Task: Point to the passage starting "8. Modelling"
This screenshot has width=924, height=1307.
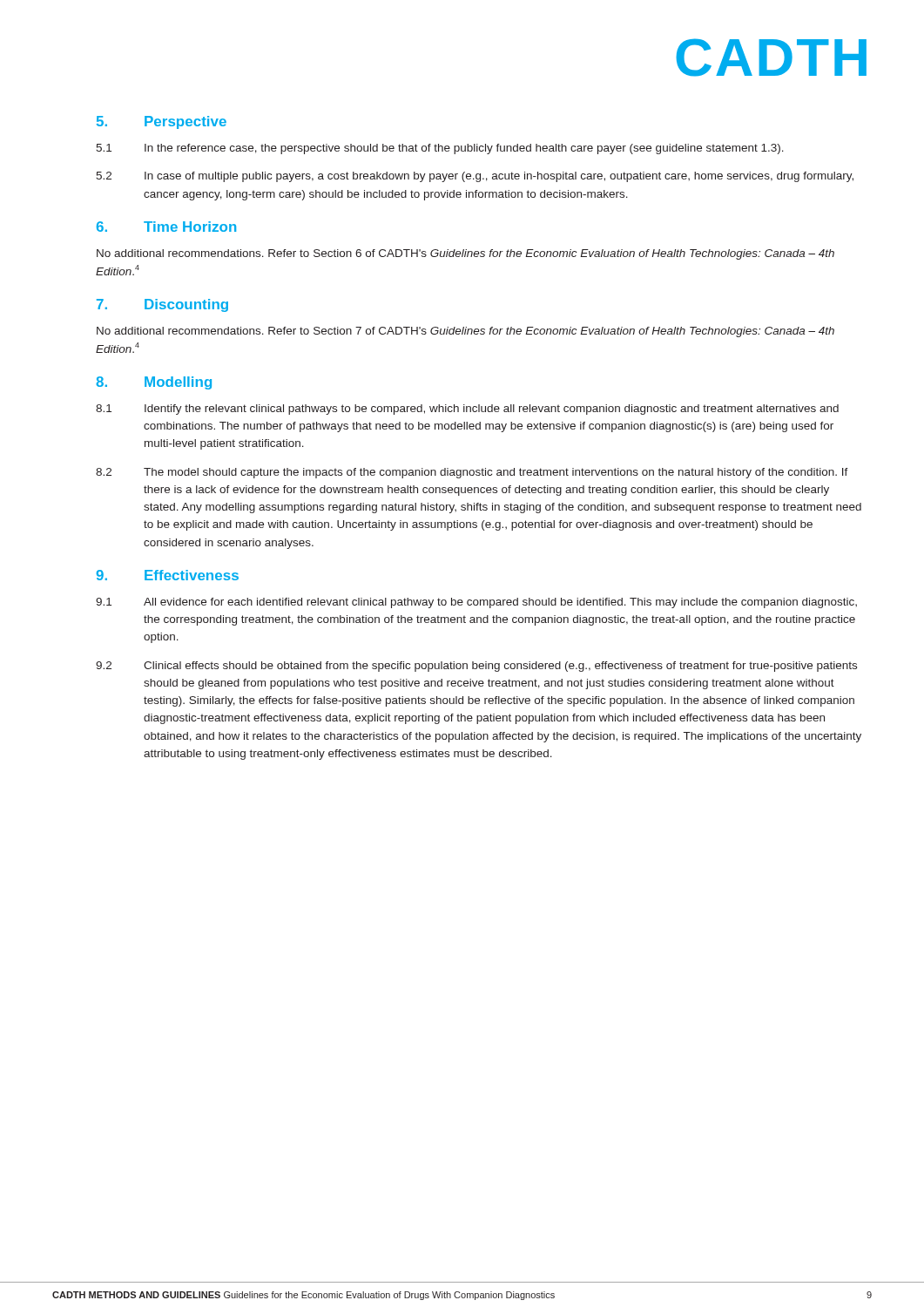Action: [154, 382]
